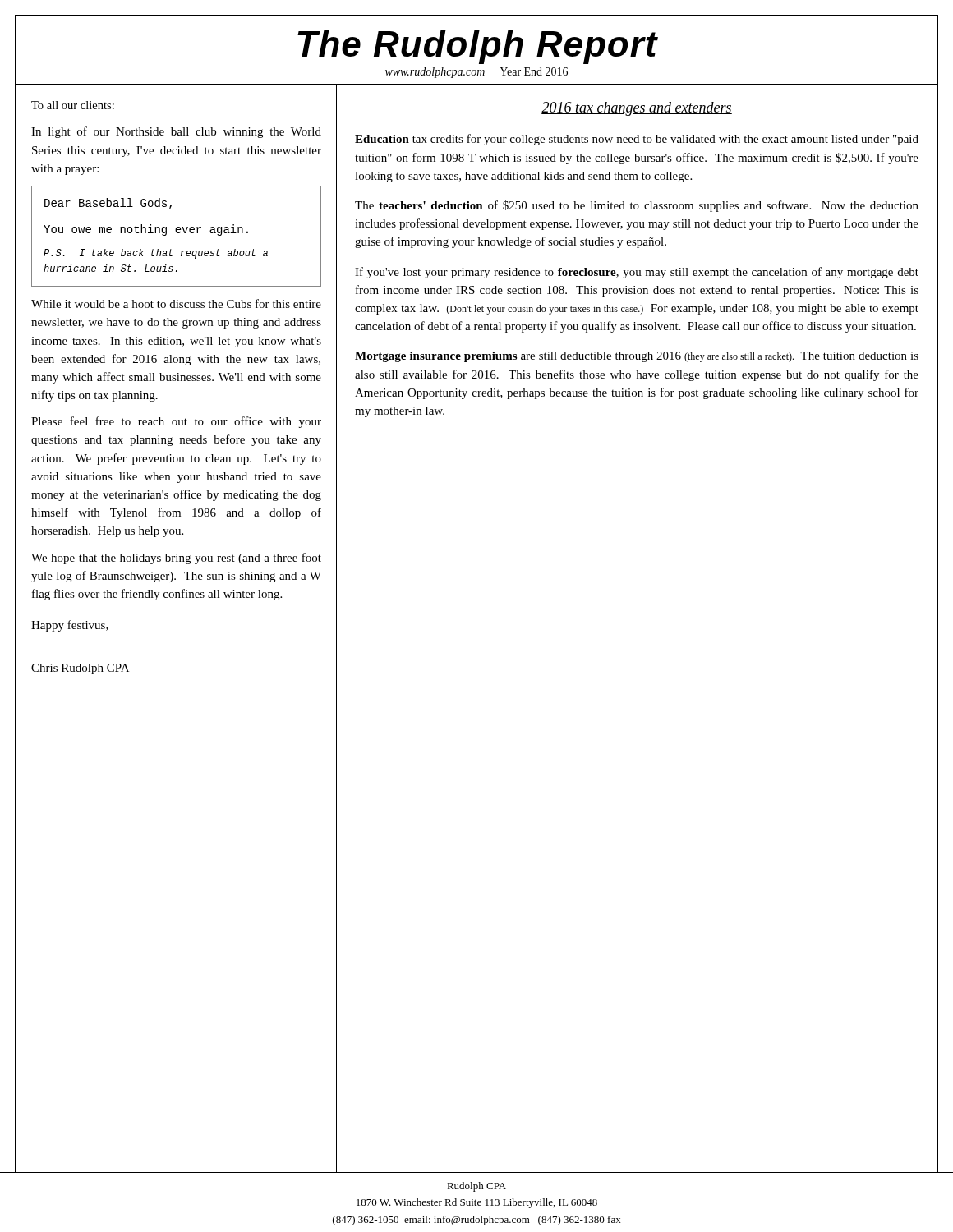Select the text that reads "Chris Rudolph CPA"
Screen dimensions: 1232x953
tap(80, 668)
